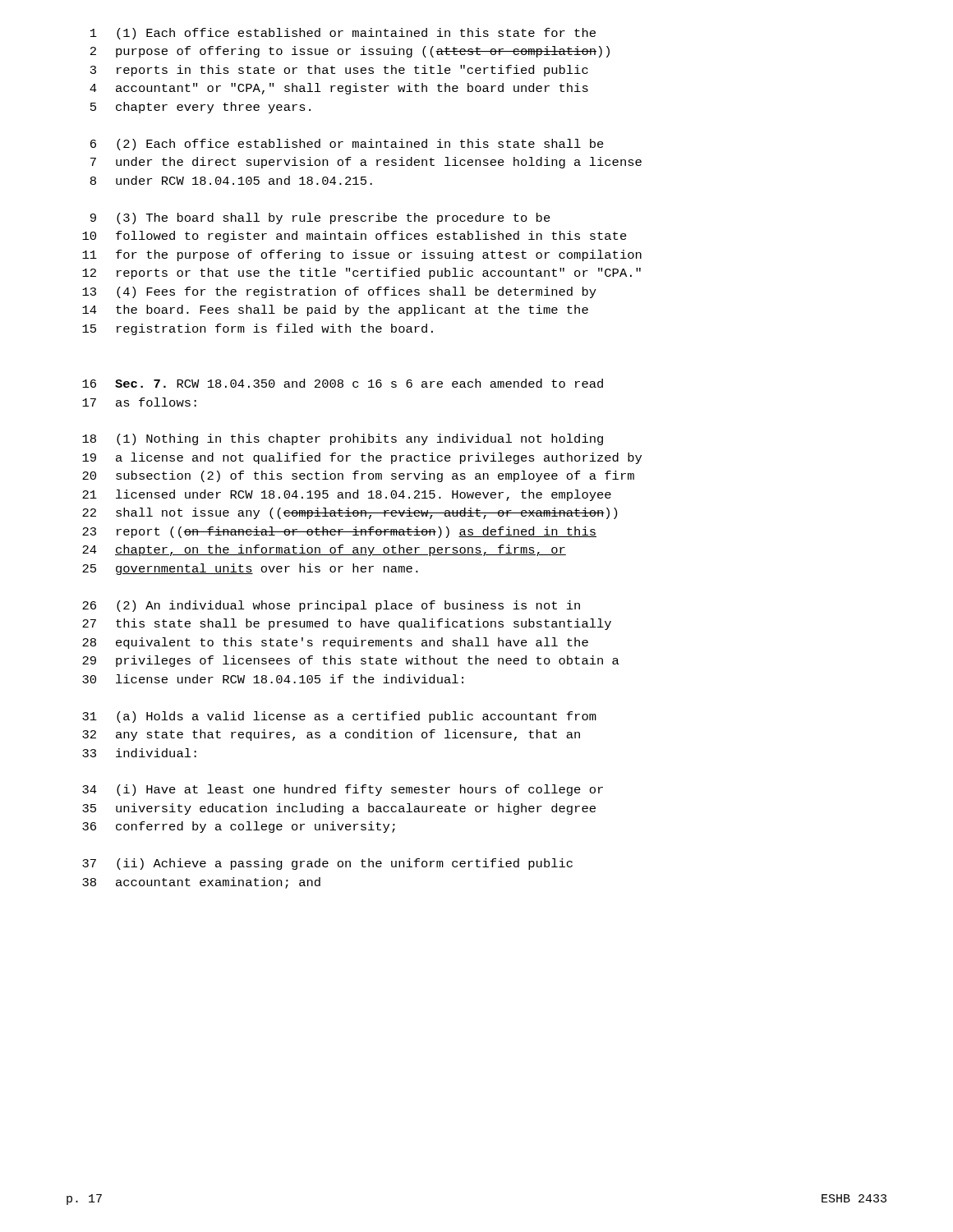Screen dimensions: 1232x953
Task: Click the passage that begins "6 (2) Each office established or maintained in"
Action: click(476, 163)
